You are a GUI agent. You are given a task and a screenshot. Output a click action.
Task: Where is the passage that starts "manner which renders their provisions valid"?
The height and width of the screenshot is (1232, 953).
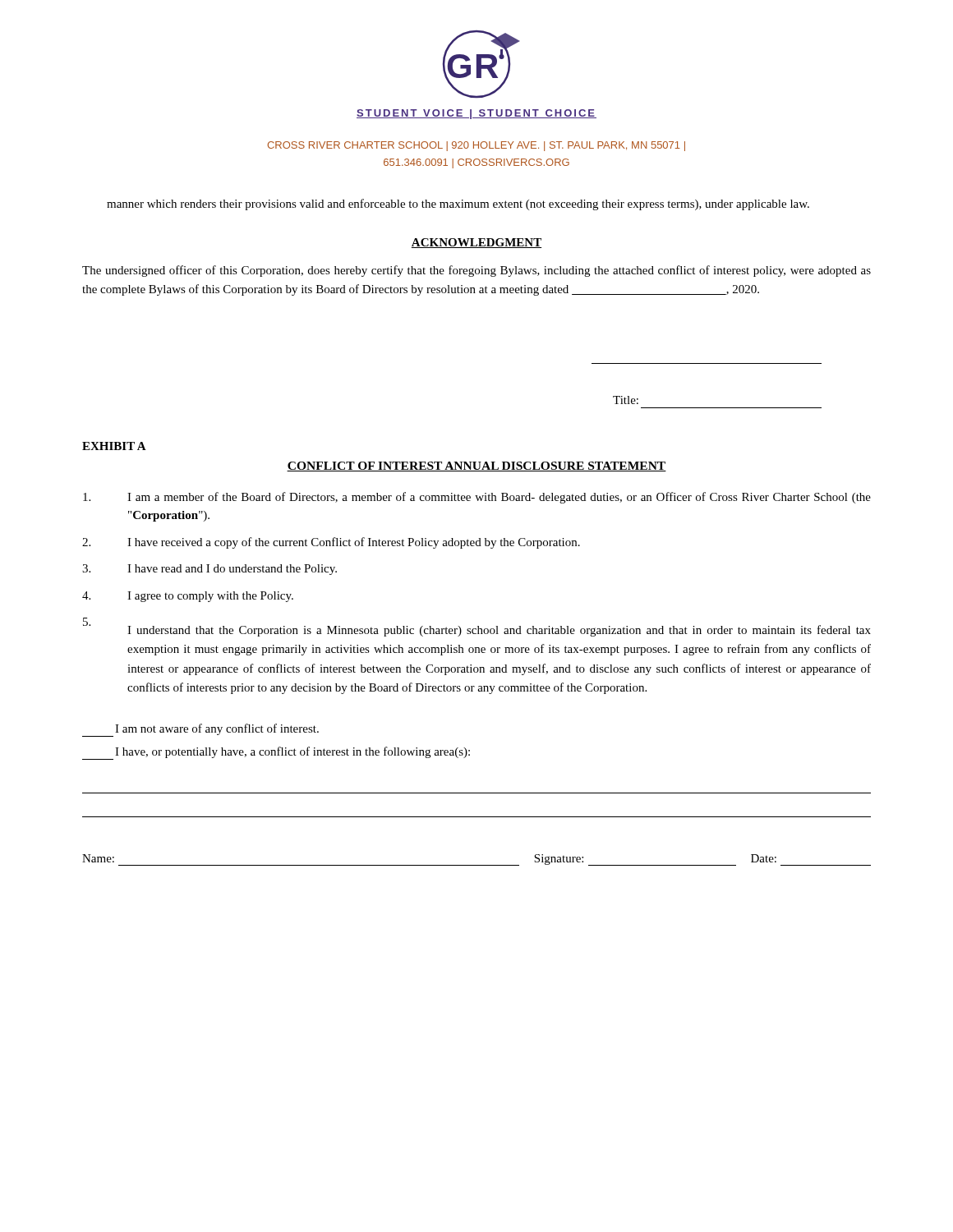pos(458,203)
